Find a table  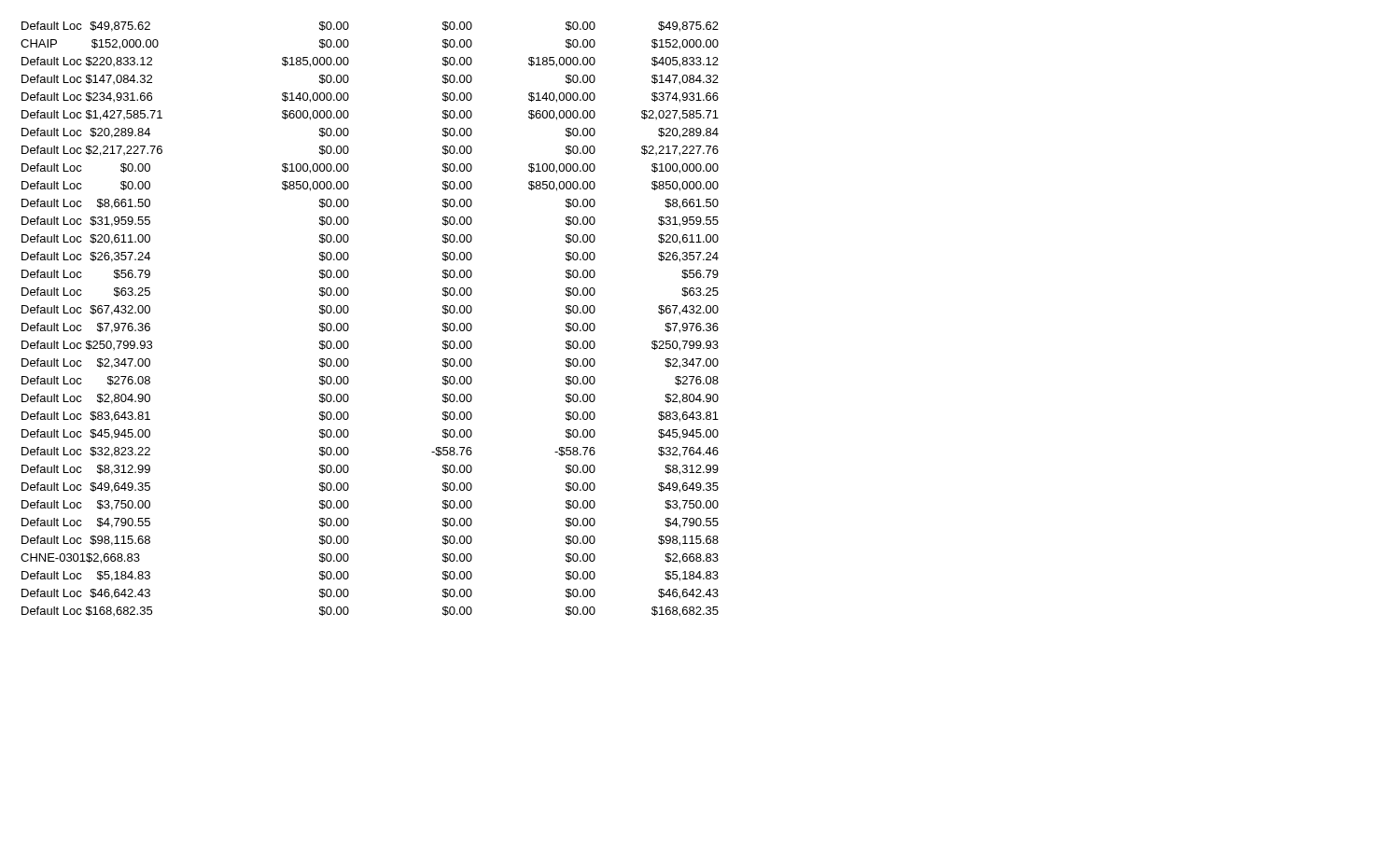[x=376, y=318]
